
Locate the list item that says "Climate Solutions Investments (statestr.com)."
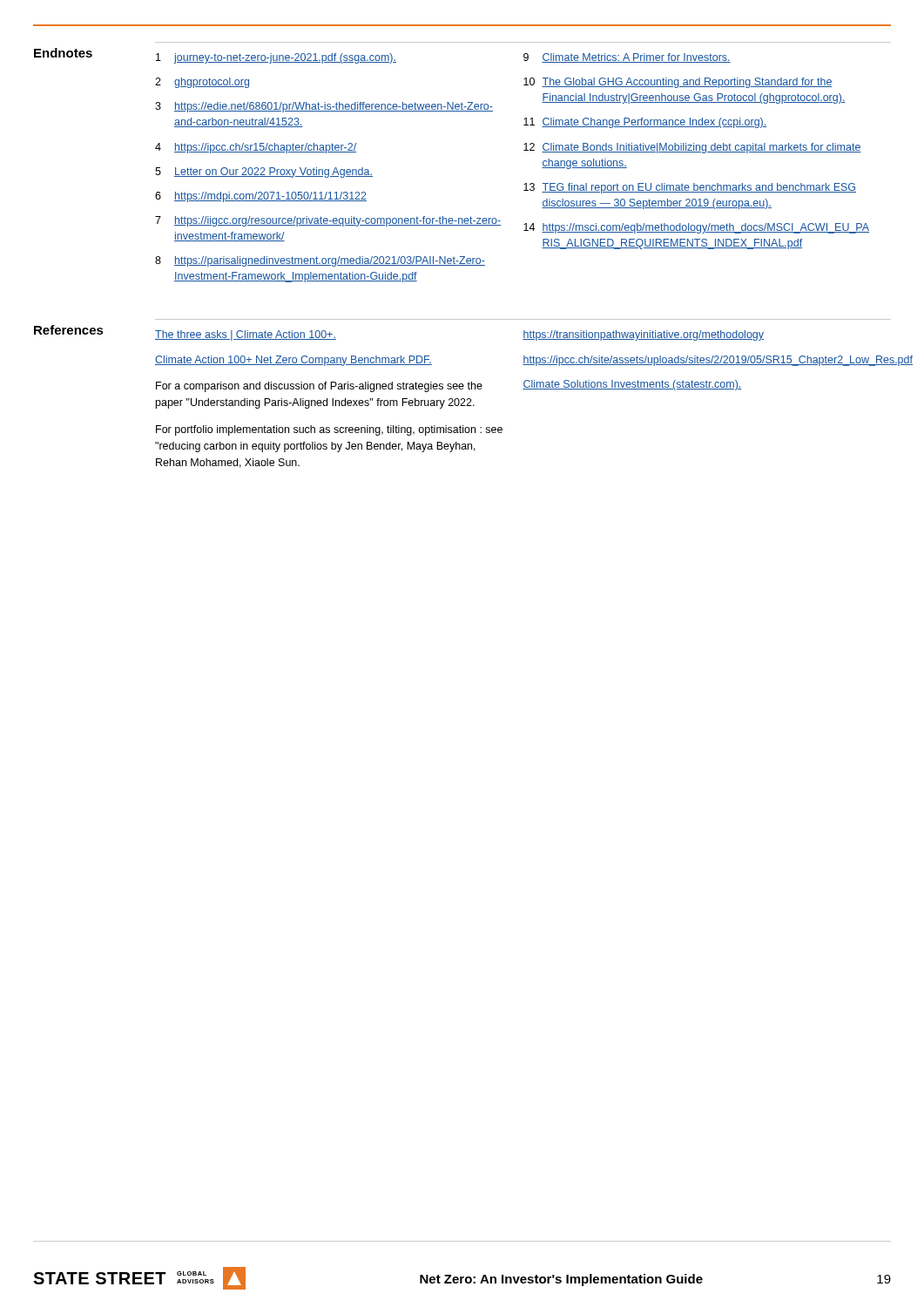click(632, 384)
